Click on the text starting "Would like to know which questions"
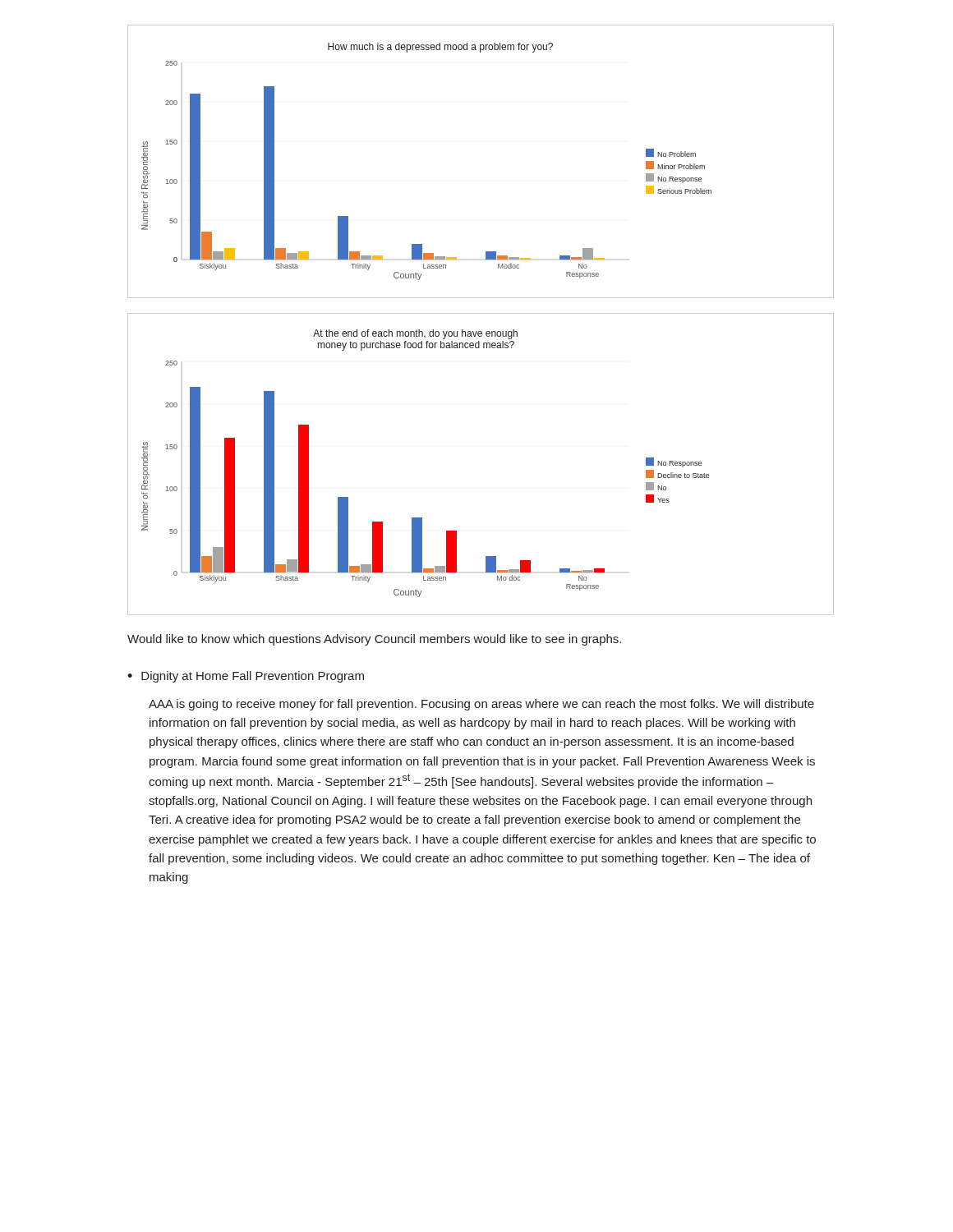Image resolution: width=953 pixels, height=1232 pixels. pos(375,639)
